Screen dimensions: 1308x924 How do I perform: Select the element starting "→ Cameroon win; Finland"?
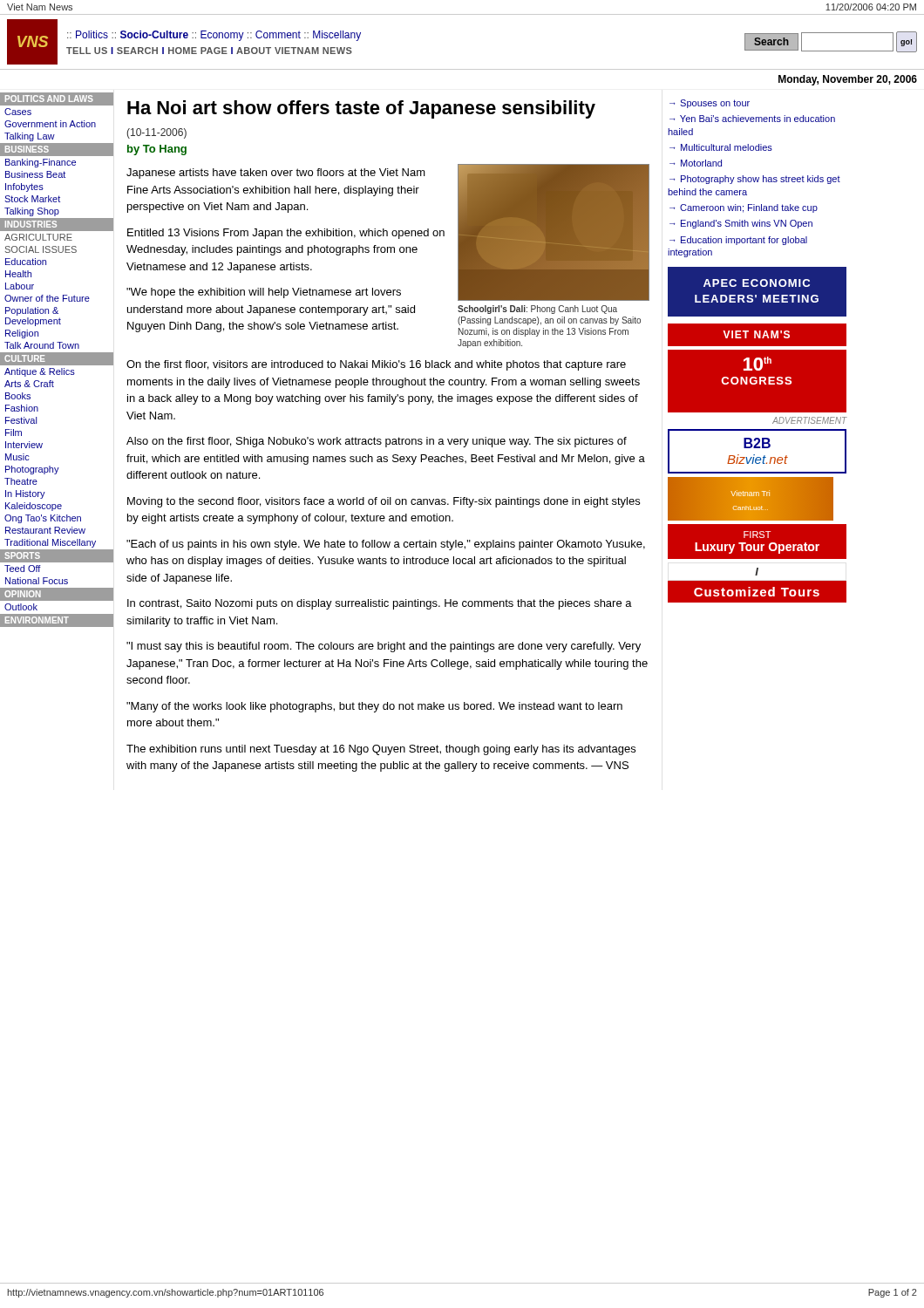[x=757, y=208]
